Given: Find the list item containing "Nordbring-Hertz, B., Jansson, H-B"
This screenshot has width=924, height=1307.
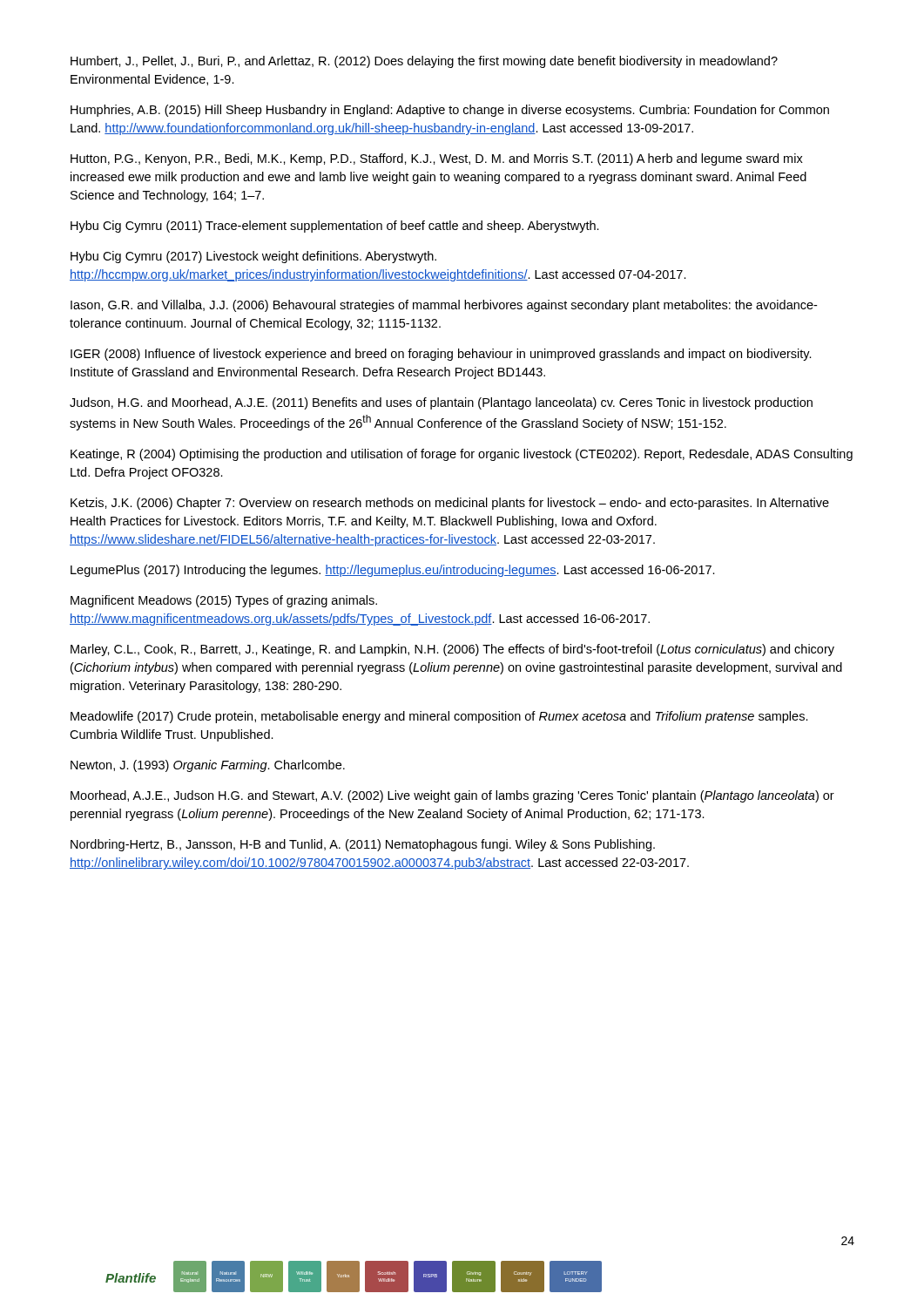Looking at the screenshot, I should coord(380,854).
